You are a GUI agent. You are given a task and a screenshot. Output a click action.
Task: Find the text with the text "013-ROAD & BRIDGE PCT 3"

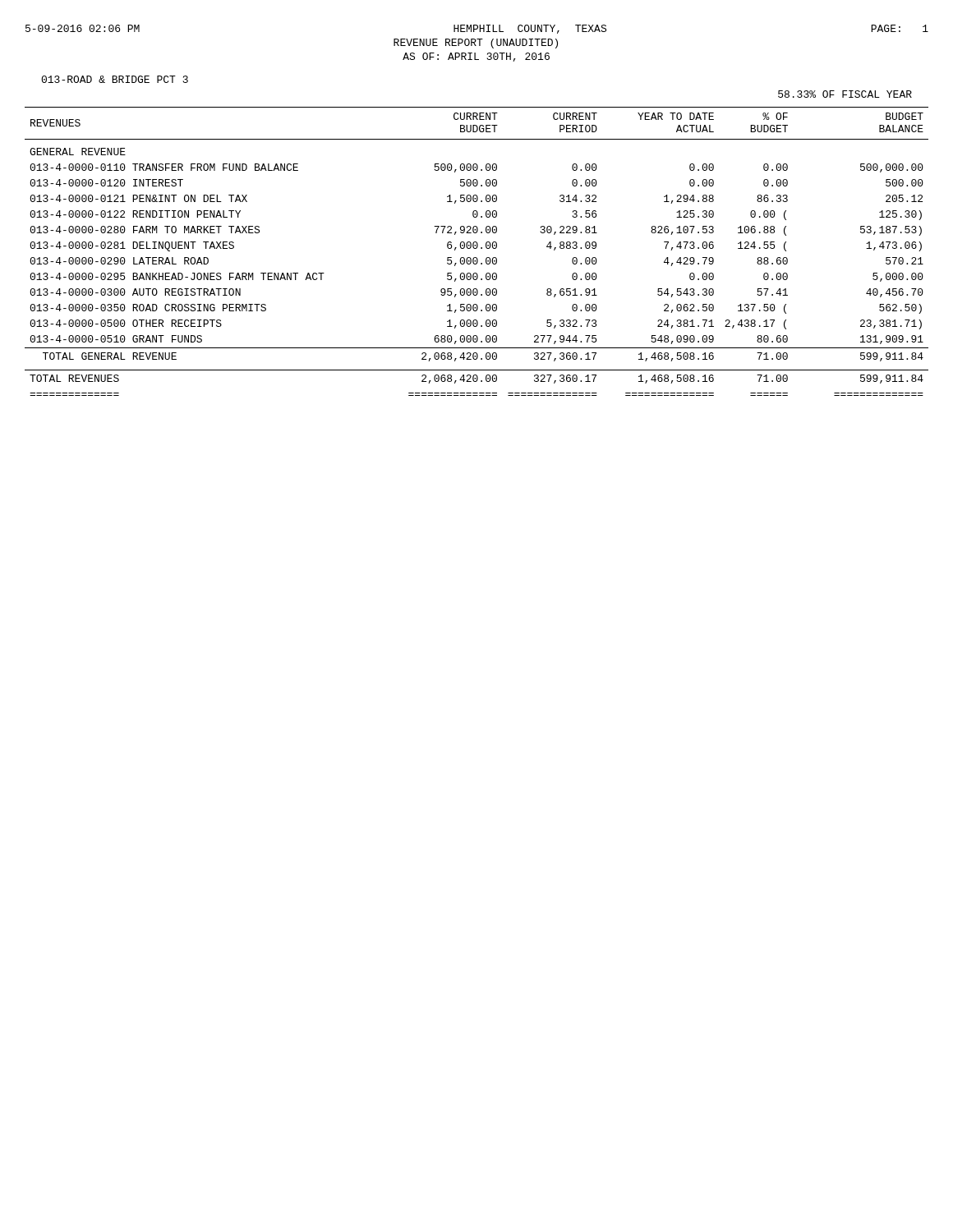[115, 80]
